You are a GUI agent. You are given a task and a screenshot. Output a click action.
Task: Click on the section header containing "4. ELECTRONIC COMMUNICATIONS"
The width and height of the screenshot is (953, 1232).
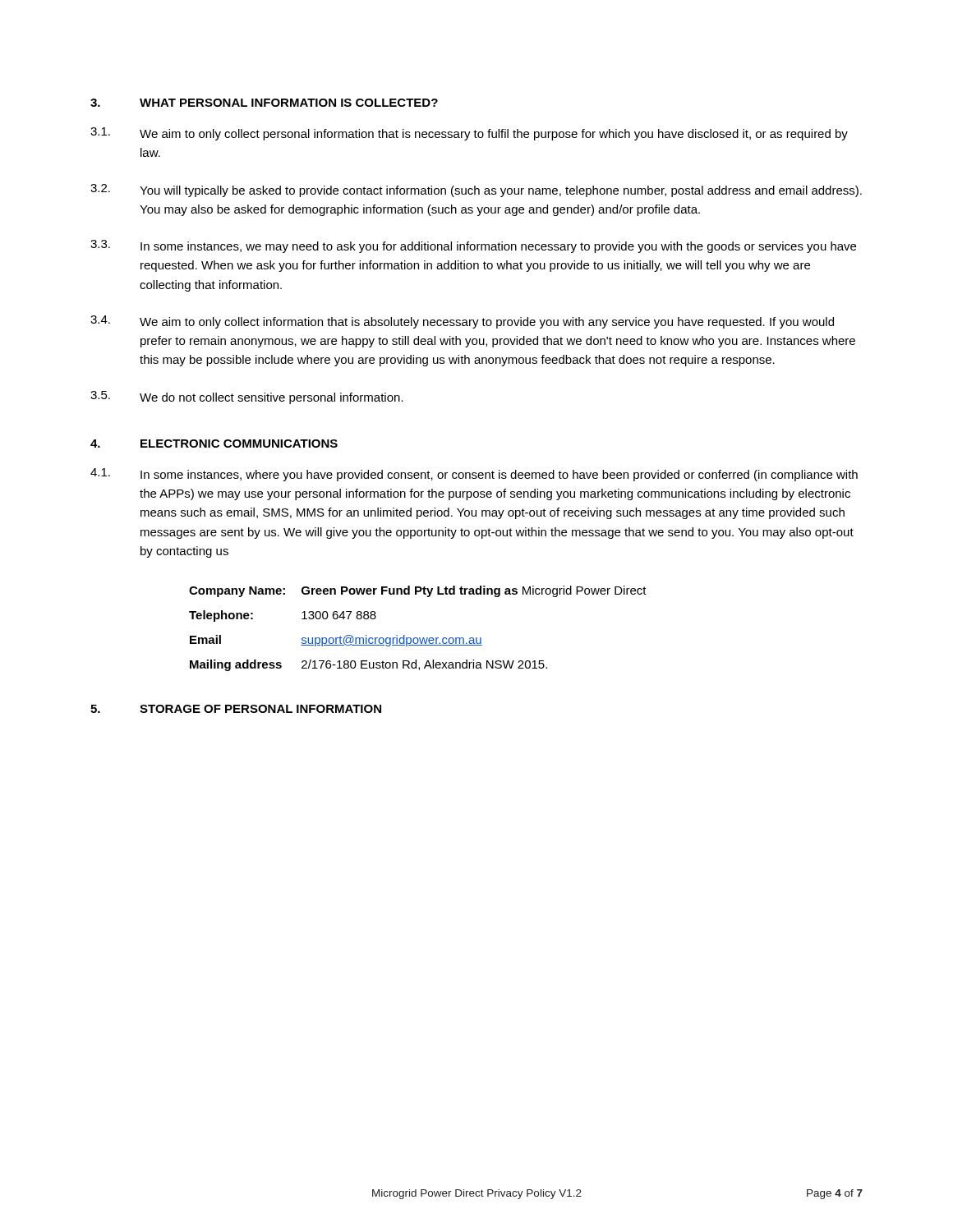pos(214,443)
